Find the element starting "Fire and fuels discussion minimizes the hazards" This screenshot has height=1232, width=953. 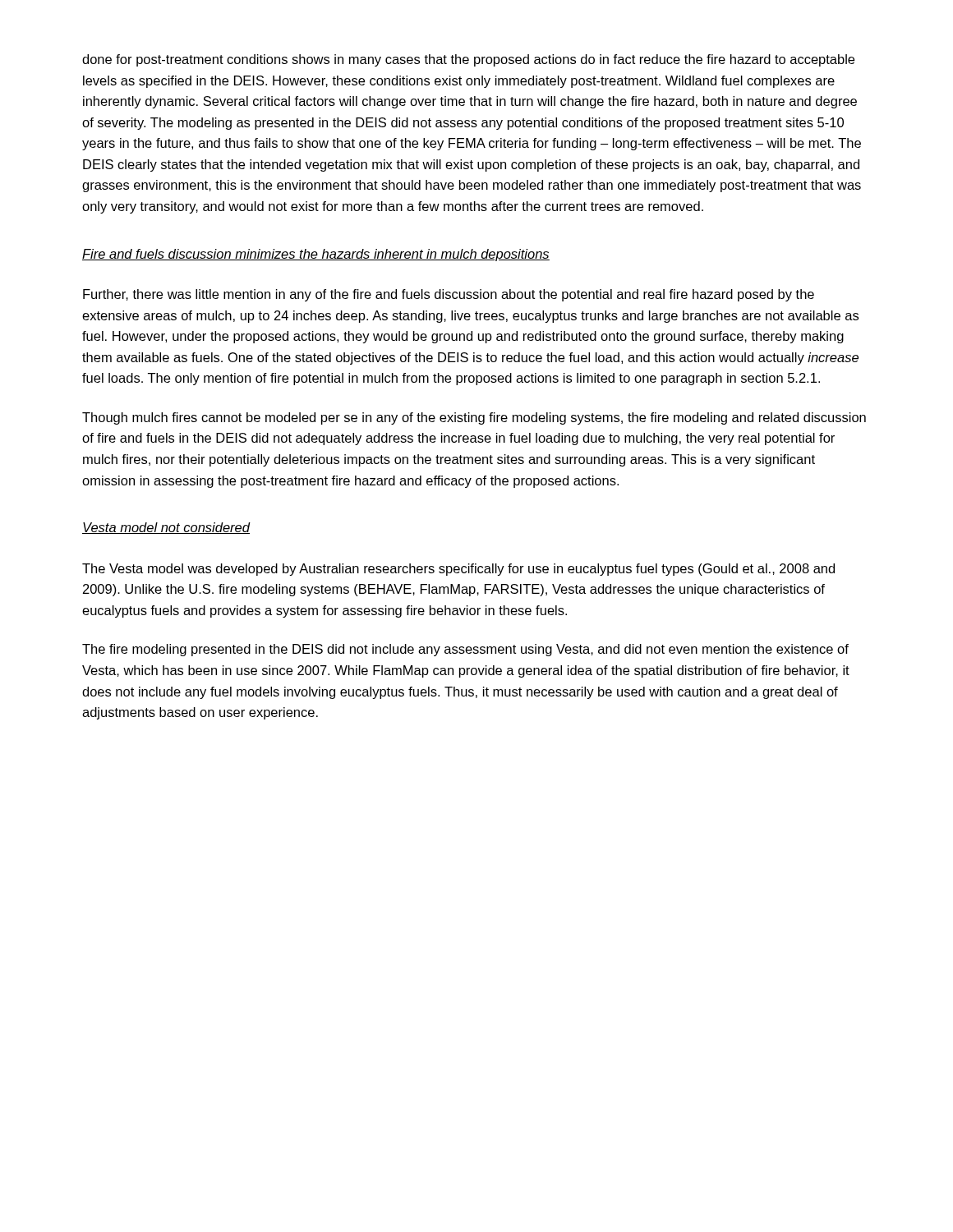pos(316,254)
